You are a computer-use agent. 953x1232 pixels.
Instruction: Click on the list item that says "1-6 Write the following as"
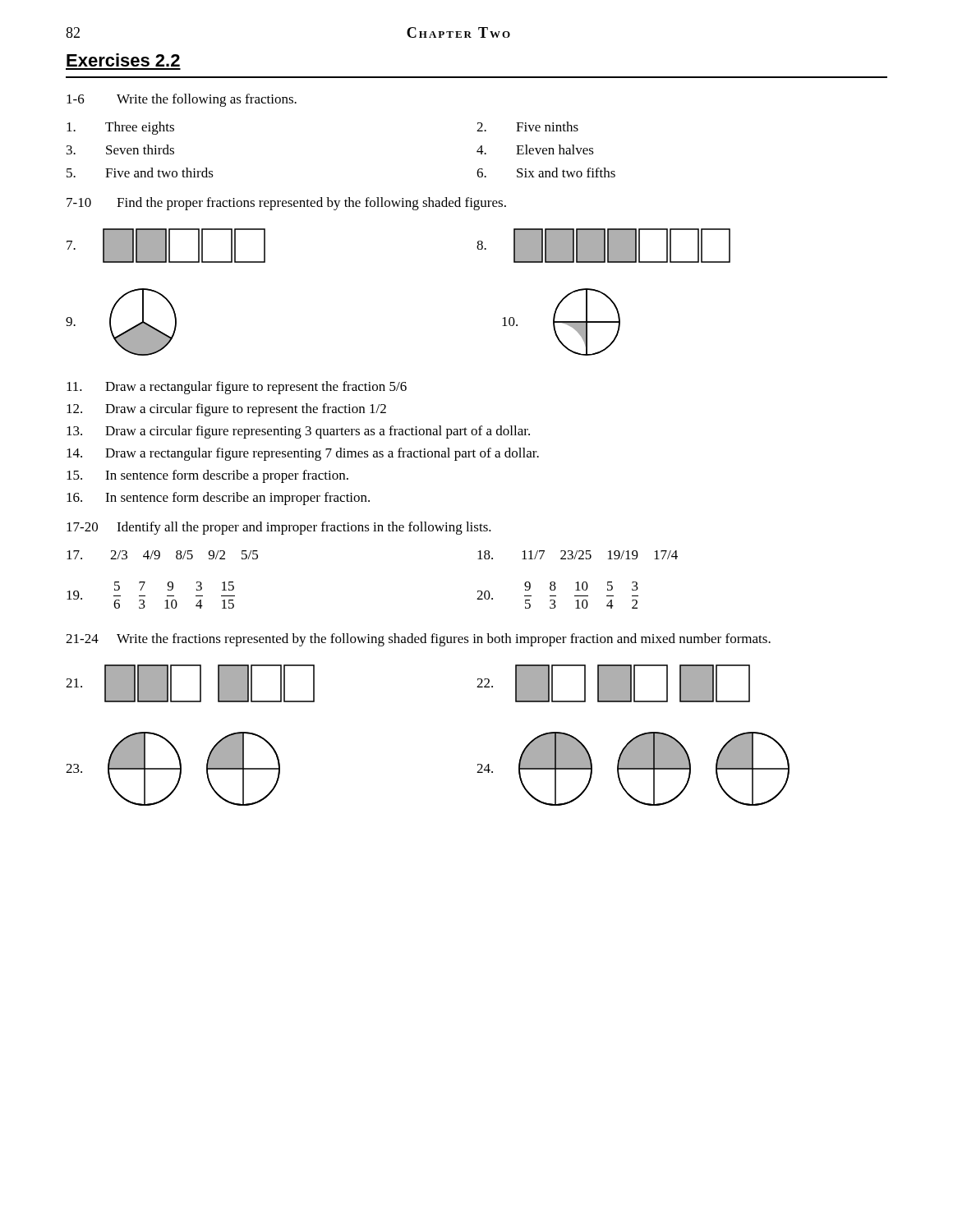pyautogui.click(x=181, y=99)
